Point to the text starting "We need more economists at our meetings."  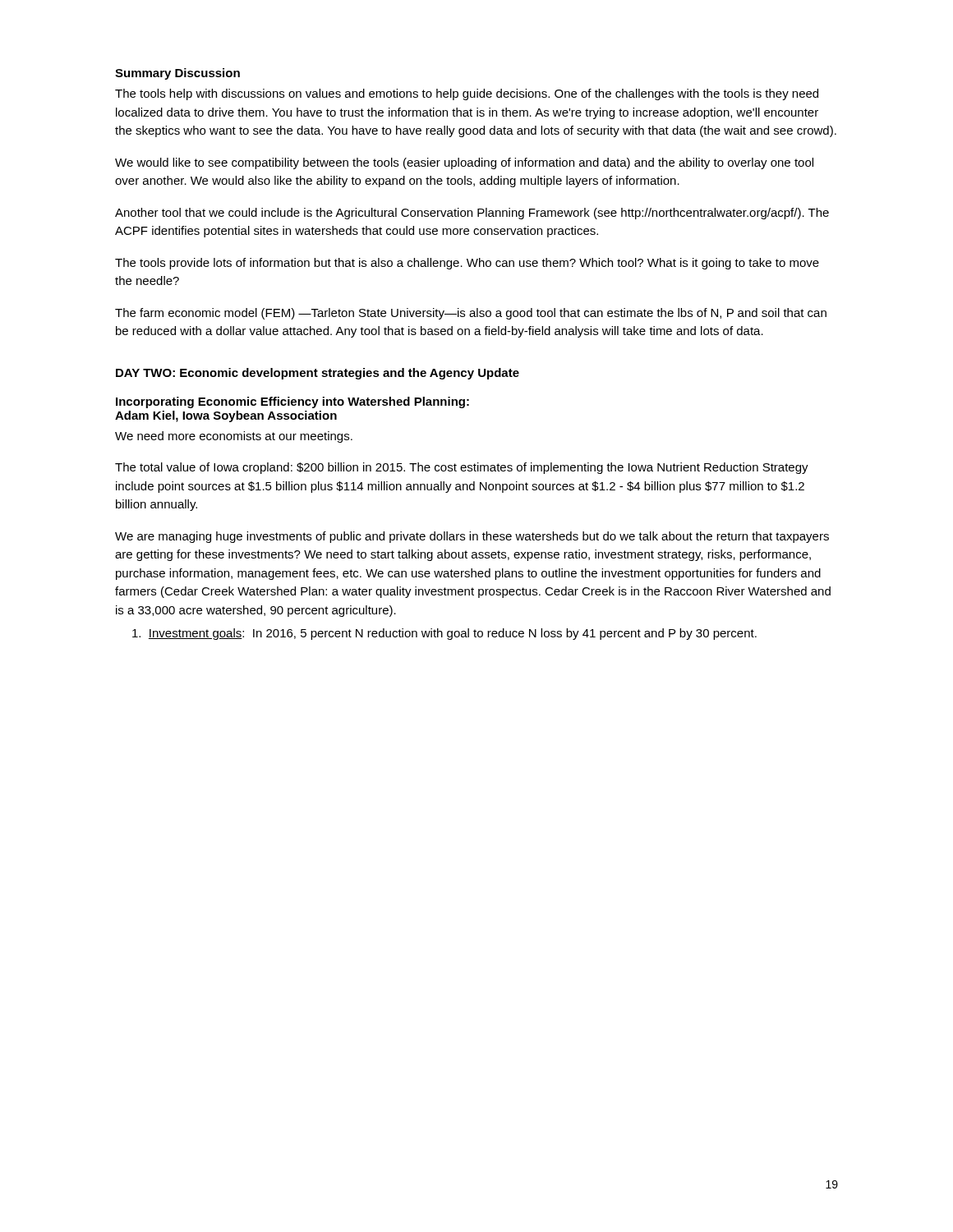[x=234, y=435]
